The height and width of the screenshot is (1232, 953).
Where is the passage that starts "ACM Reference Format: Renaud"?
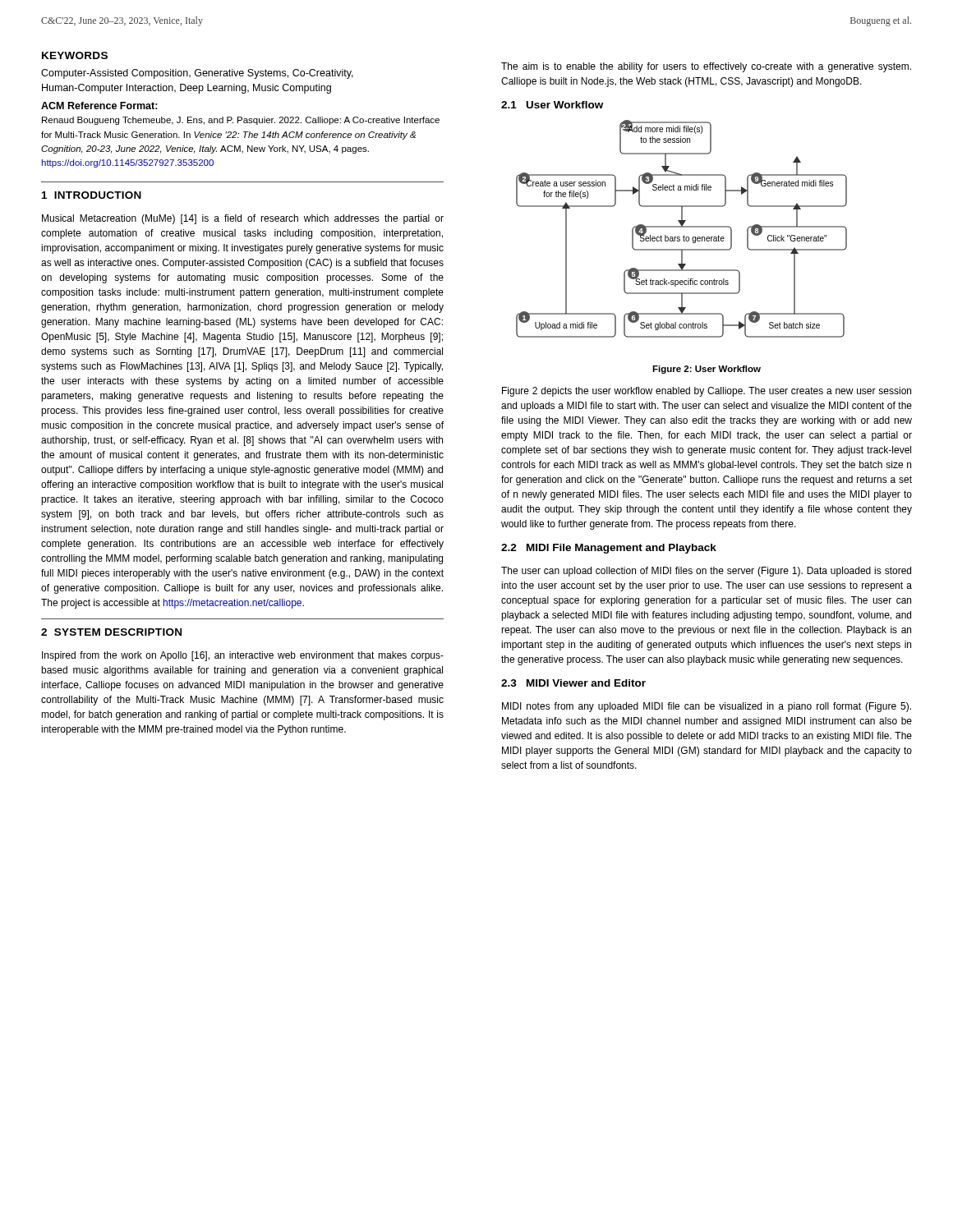coord(242,135)
